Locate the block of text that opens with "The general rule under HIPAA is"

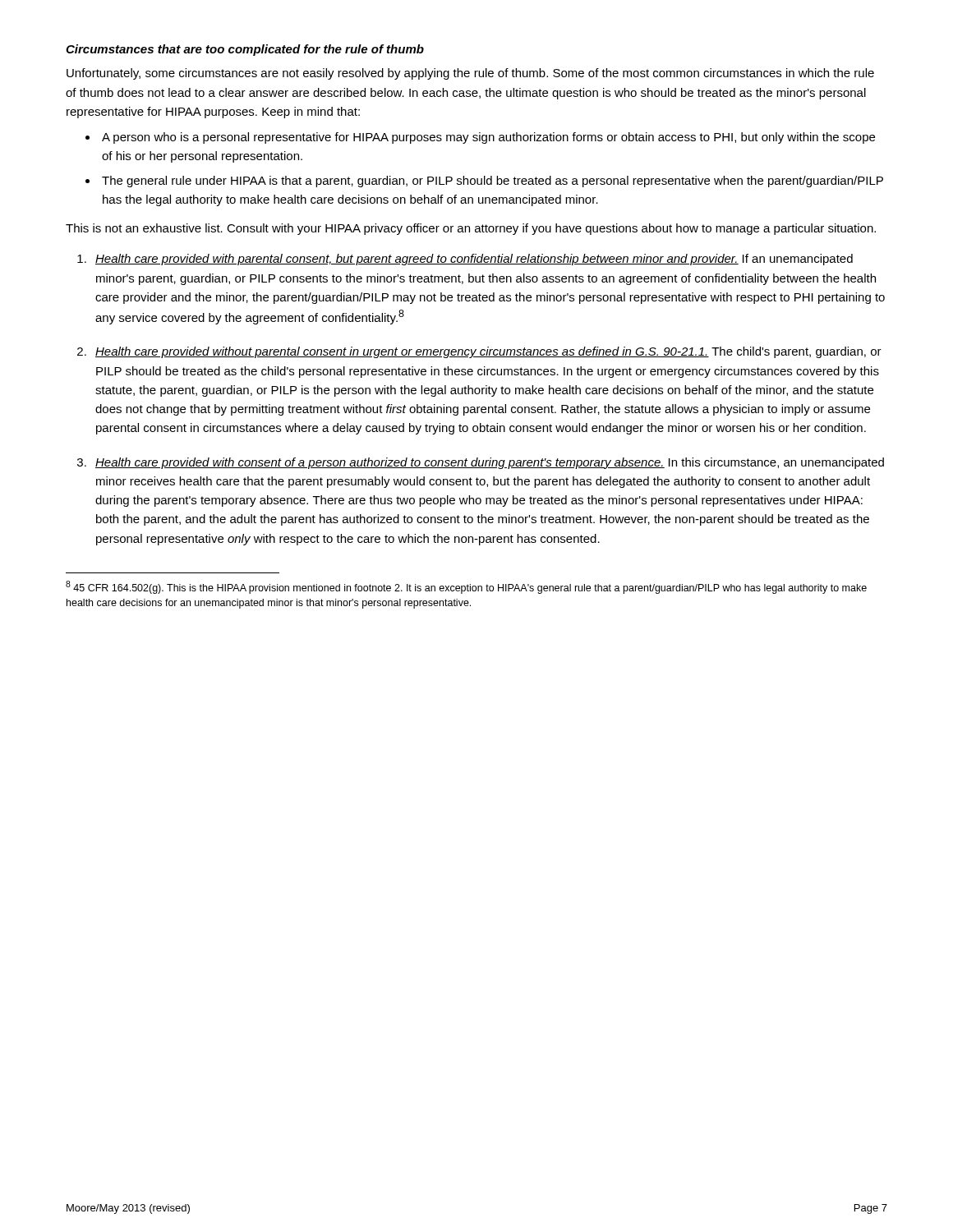[493, 189]
